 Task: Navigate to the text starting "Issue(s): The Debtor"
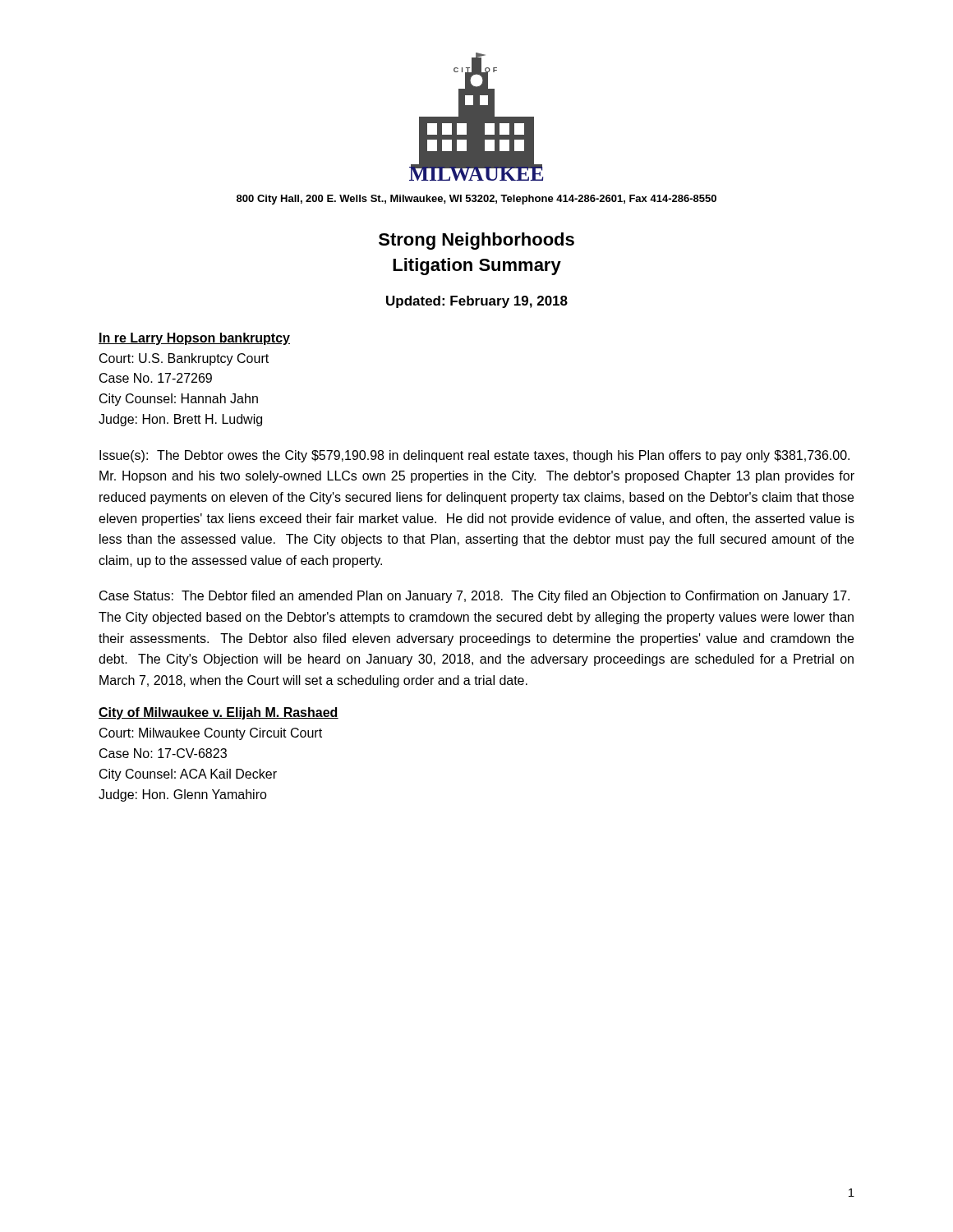476,508
